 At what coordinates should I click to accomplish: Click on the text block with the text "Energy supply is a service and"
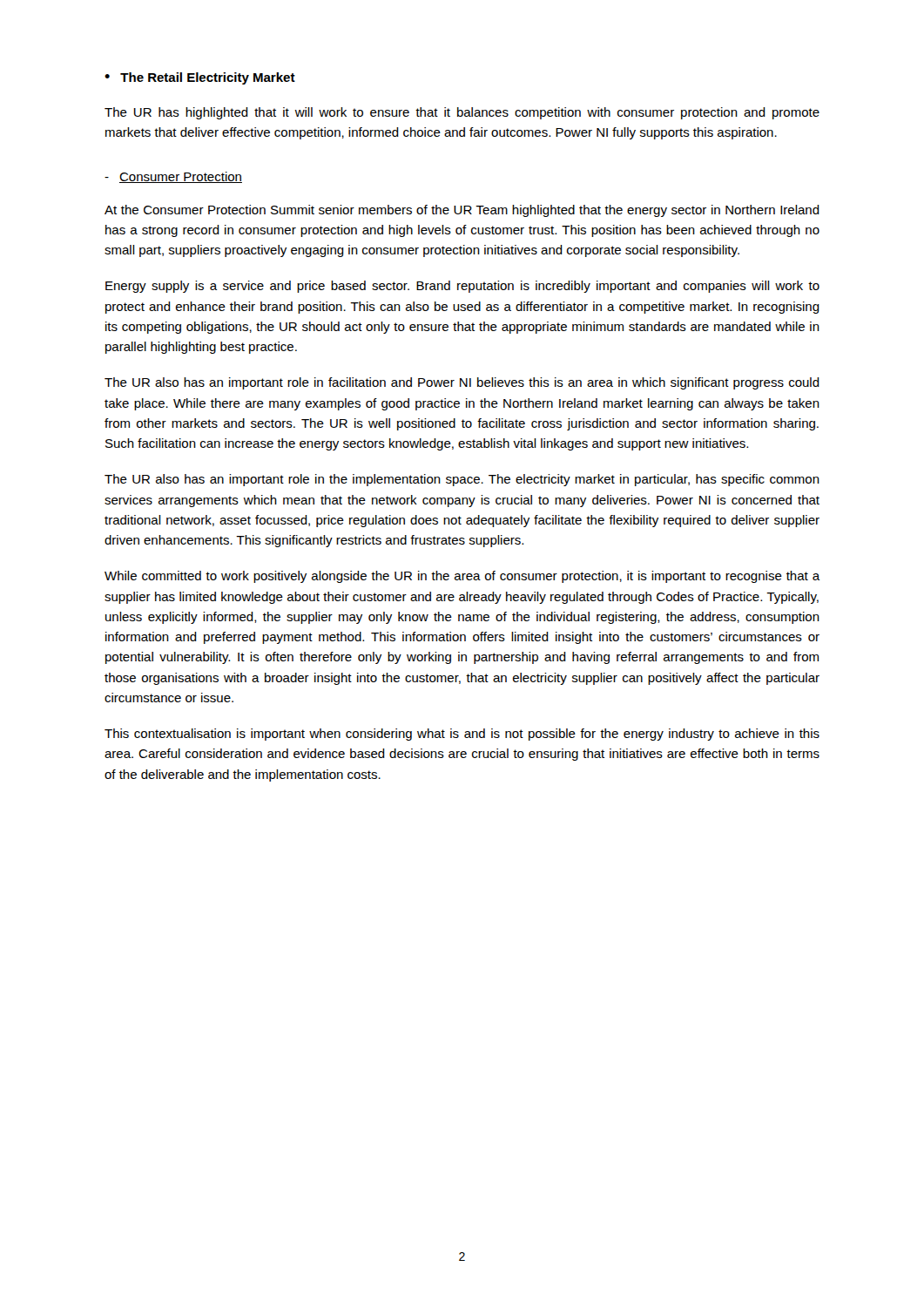[x=462, y=316]
